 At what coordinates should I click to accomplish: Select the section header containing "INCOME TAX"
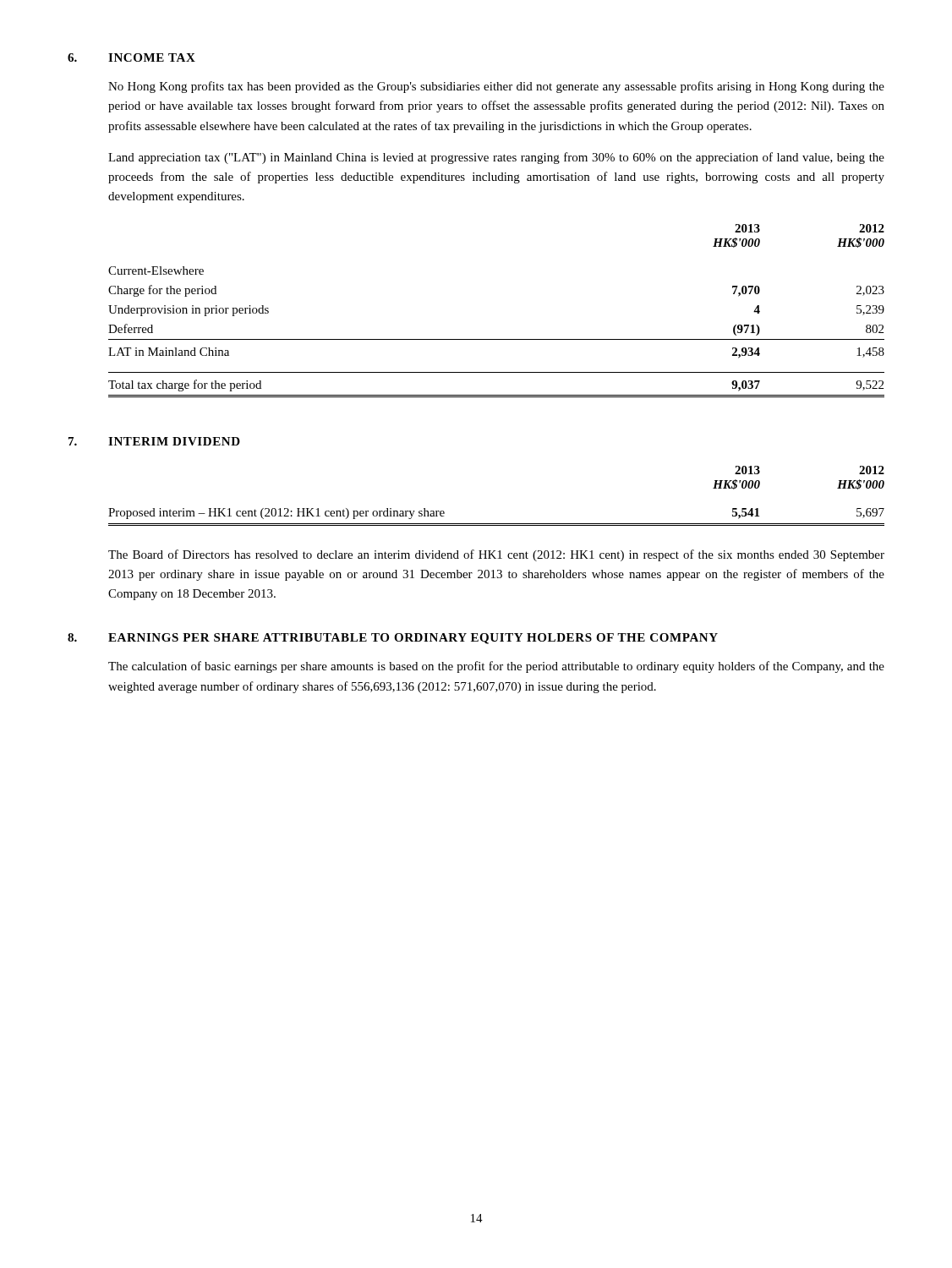pyautogui.click(x=152, y=58)
